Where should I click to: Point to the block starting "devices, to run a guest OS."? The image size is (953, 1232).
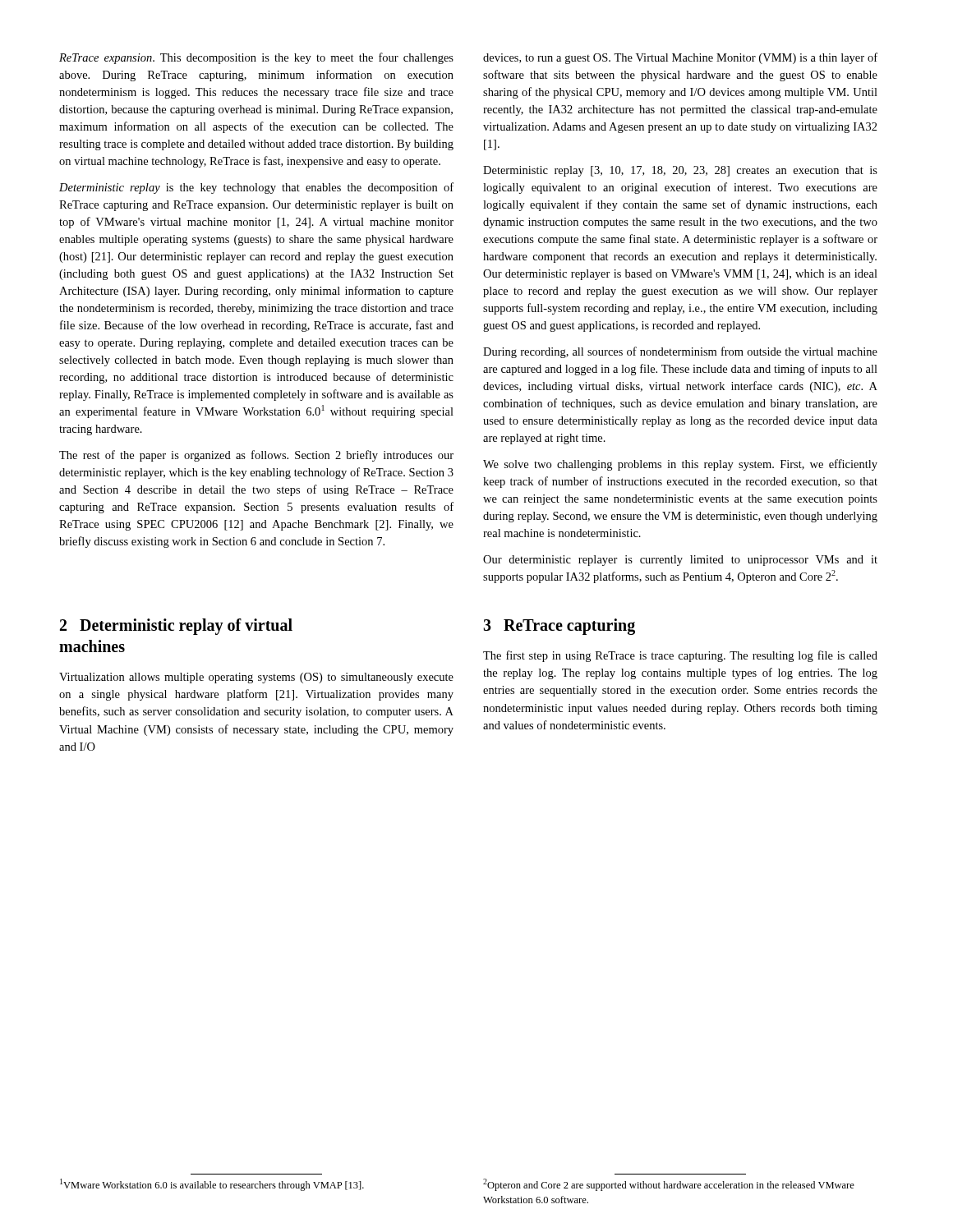pyautogui.click(x=680, y=101)
